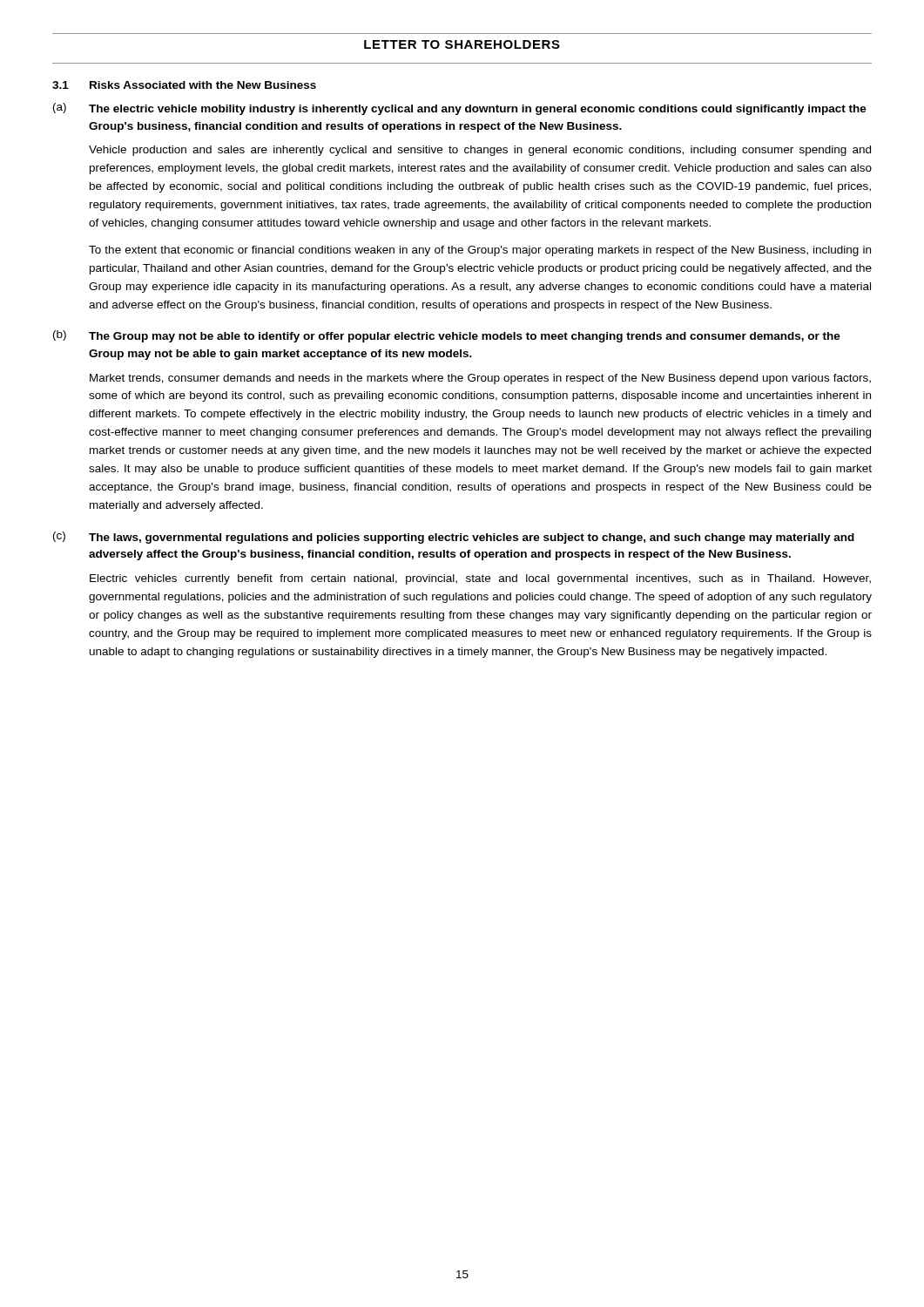Point to the text block starting "(a) The electric vehicle mobility industry"
Viewport: 924px width, 1307px height.
(x=462, y=117)
